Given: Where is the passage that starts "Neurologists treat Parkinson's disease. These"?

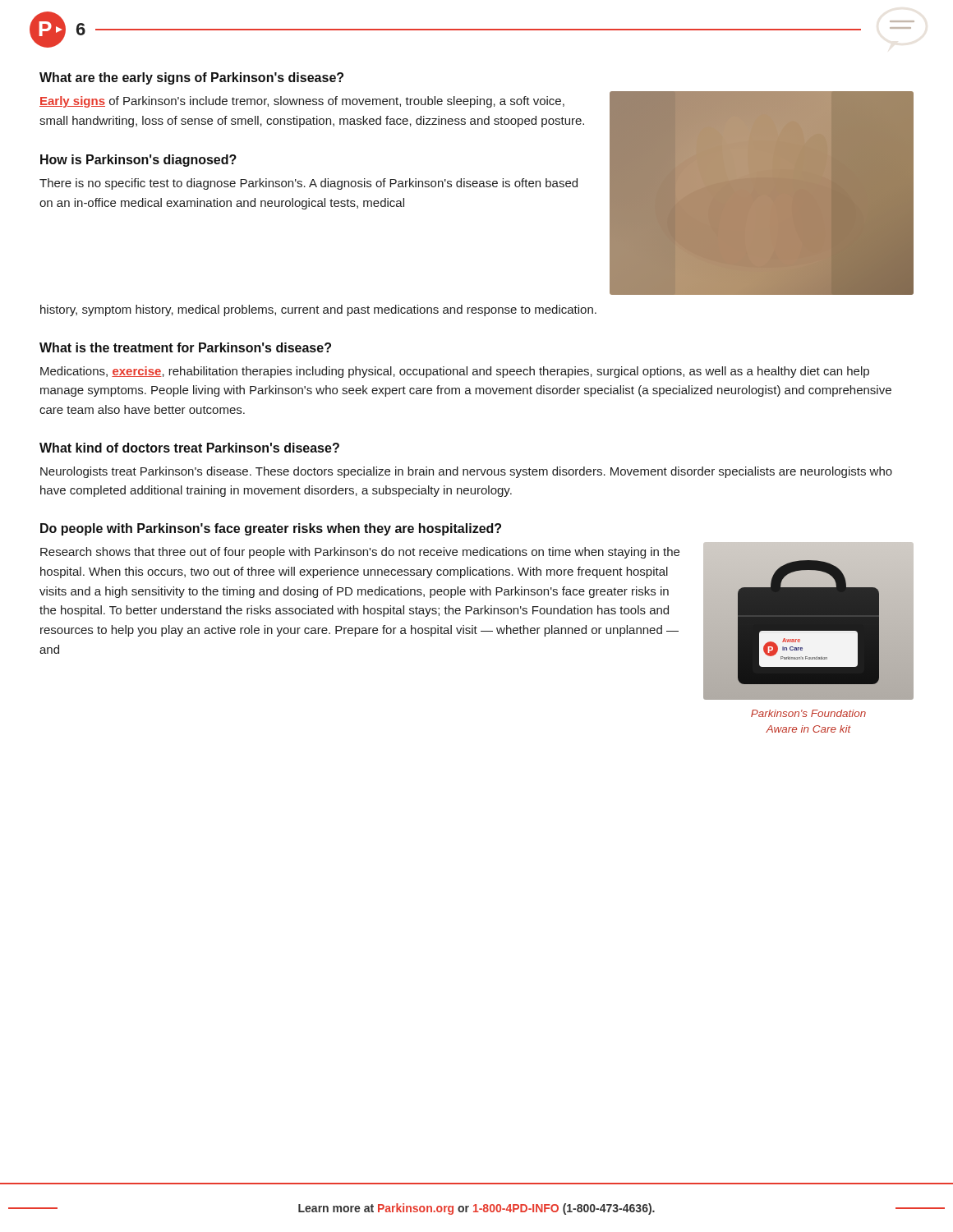Looking at the screenshot, I should (x=466, y=481).
